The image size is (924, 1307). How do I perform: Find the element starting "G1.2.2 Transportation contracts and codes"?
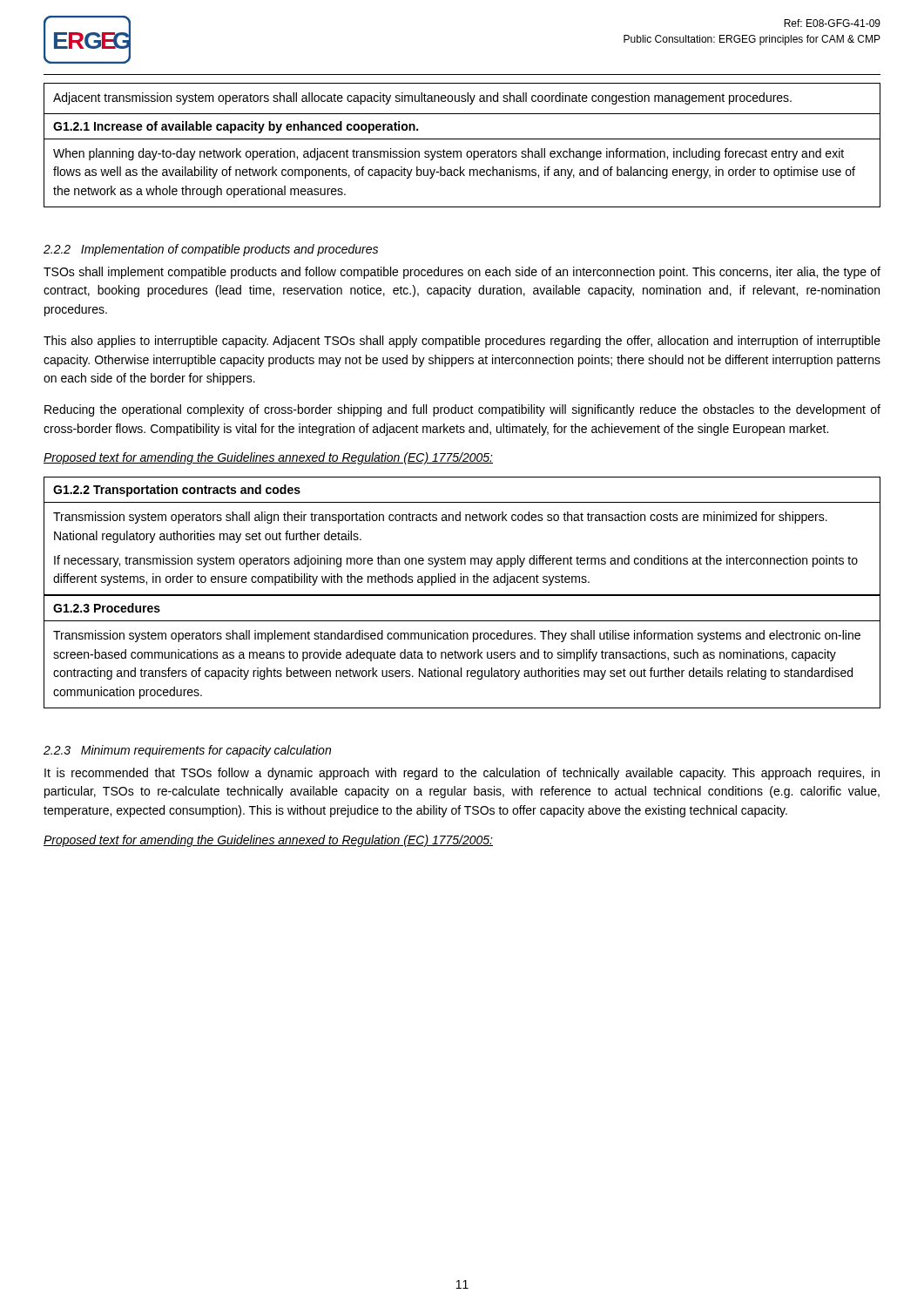(x=177, y=490)
